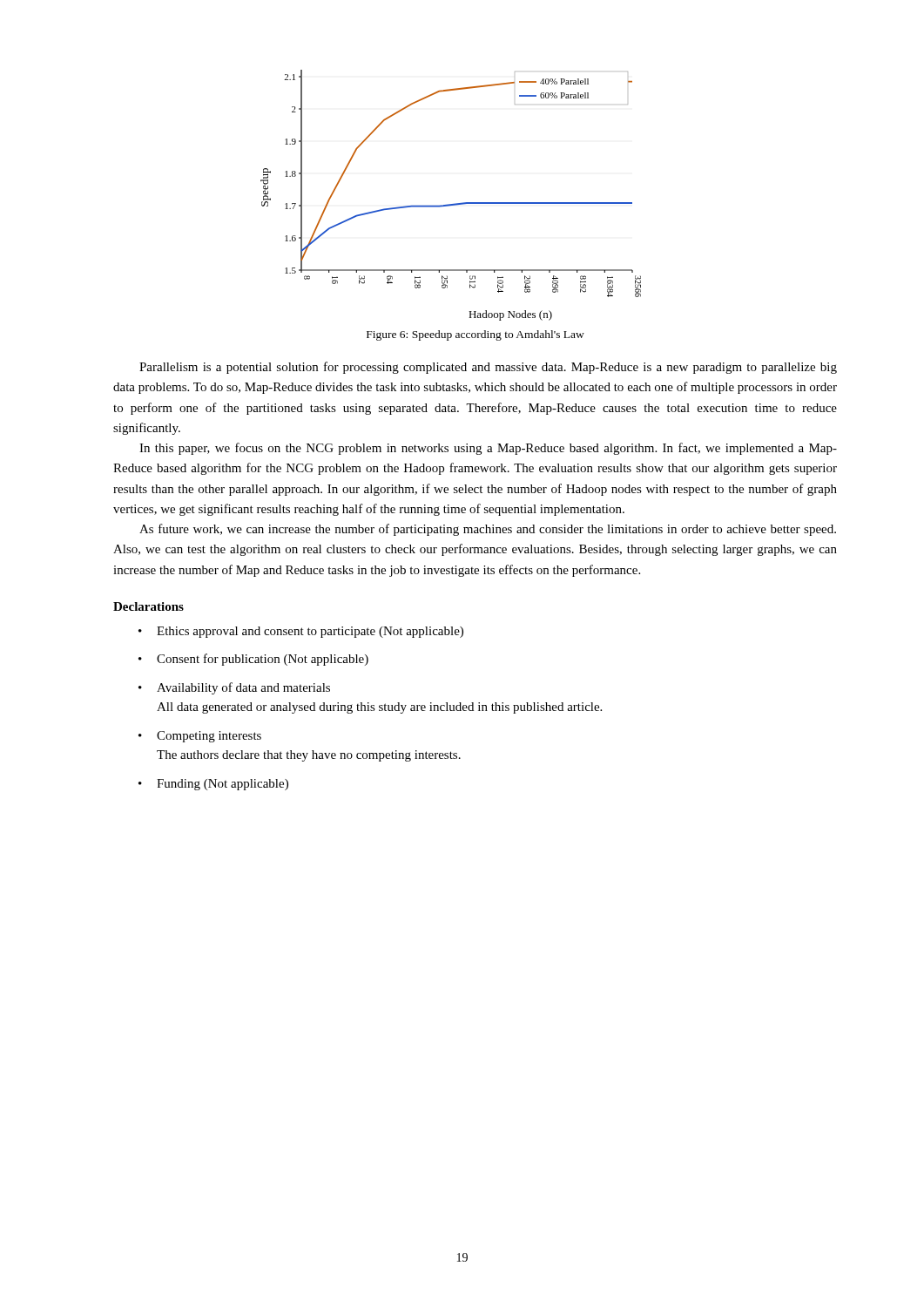Select the element starting "• Ethics approval and consent"
Image resolution: width=924 pixels, height=1307 pixels.
[x=301, y=632]
